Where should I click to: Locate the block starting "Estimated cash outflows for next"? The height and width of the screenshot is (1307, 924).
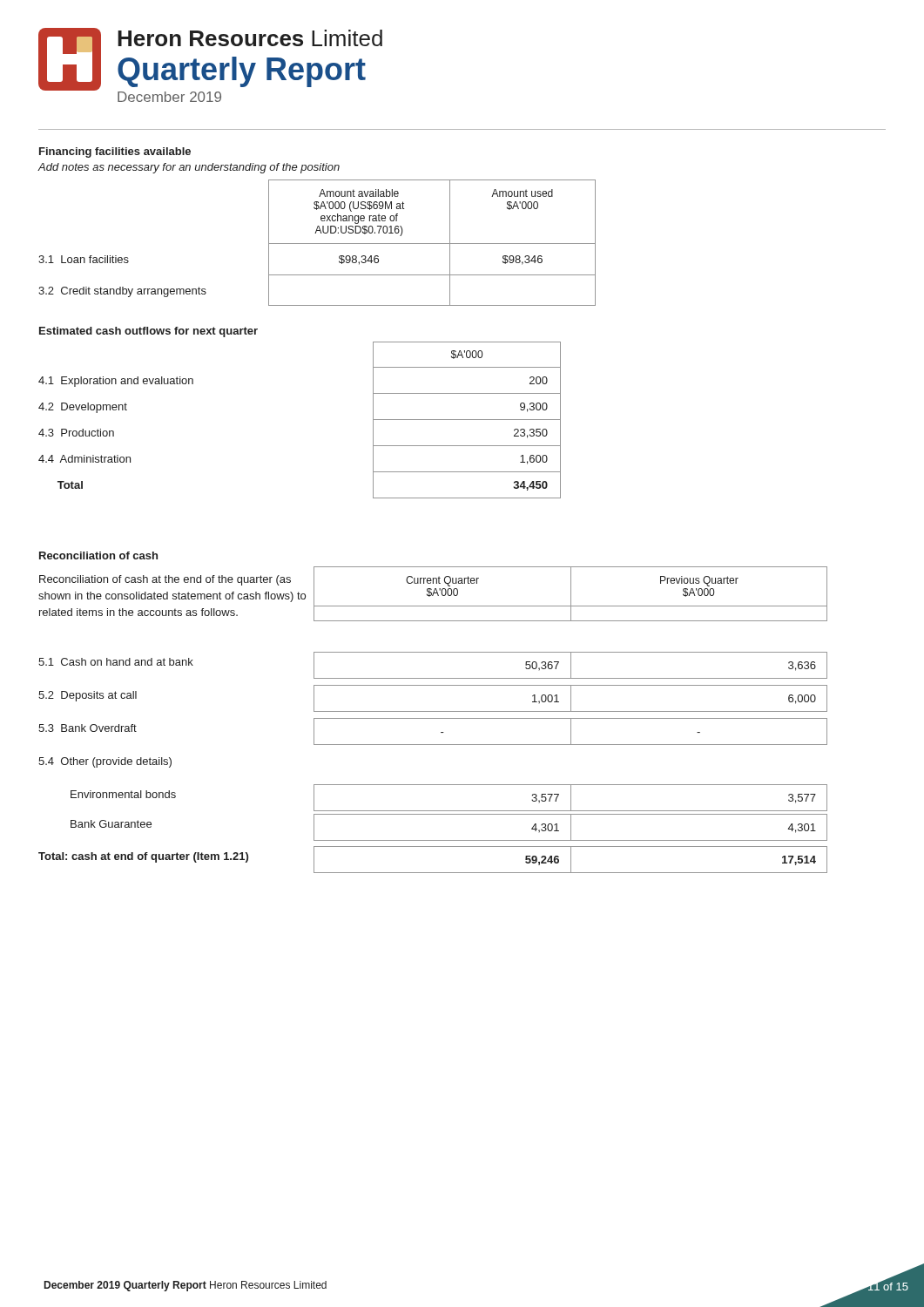point(148,331)
